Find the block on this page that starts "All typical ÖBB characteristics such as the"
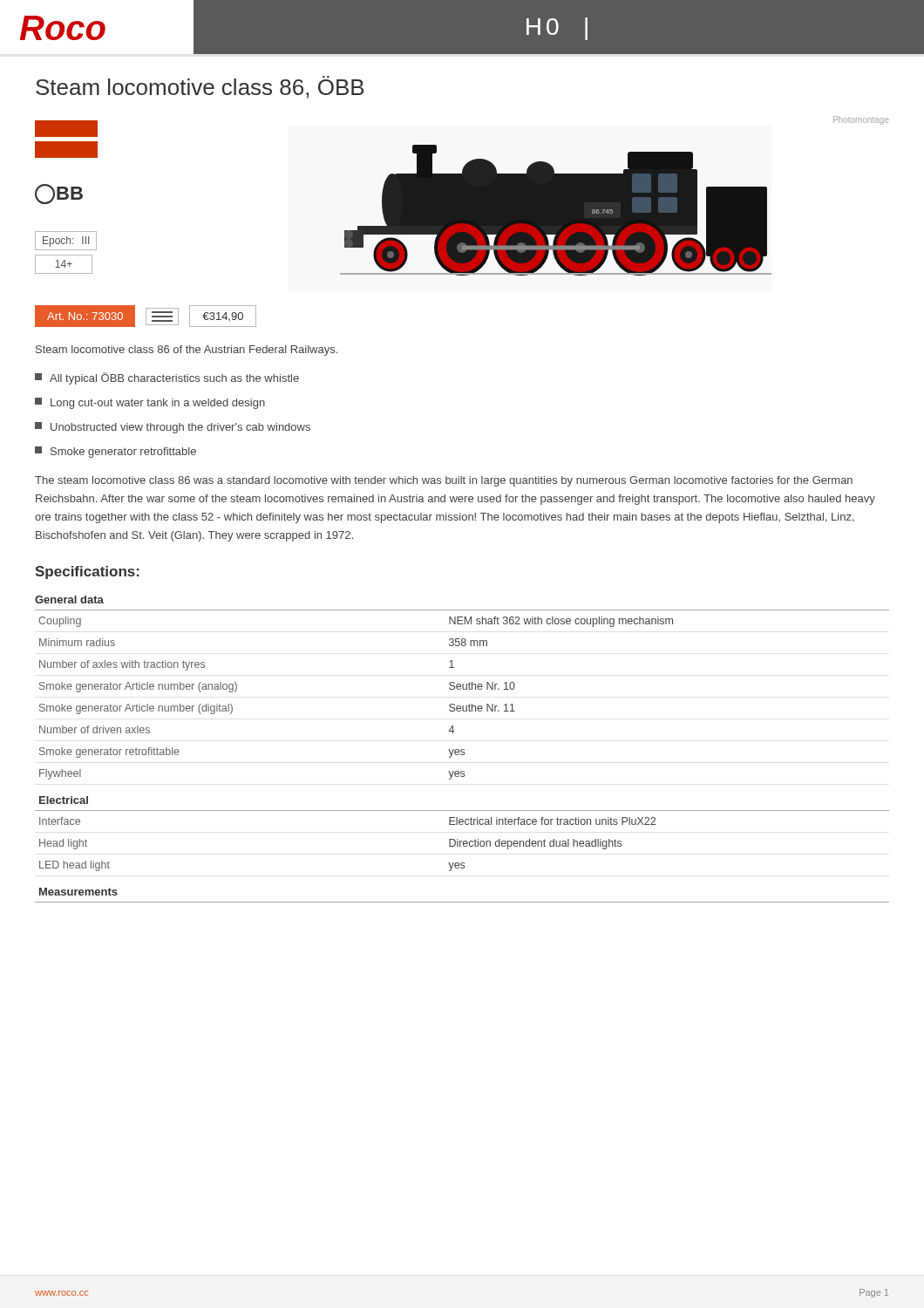Screen dimensions: 1308x924 pyautogui.click(x=167, y=378)
